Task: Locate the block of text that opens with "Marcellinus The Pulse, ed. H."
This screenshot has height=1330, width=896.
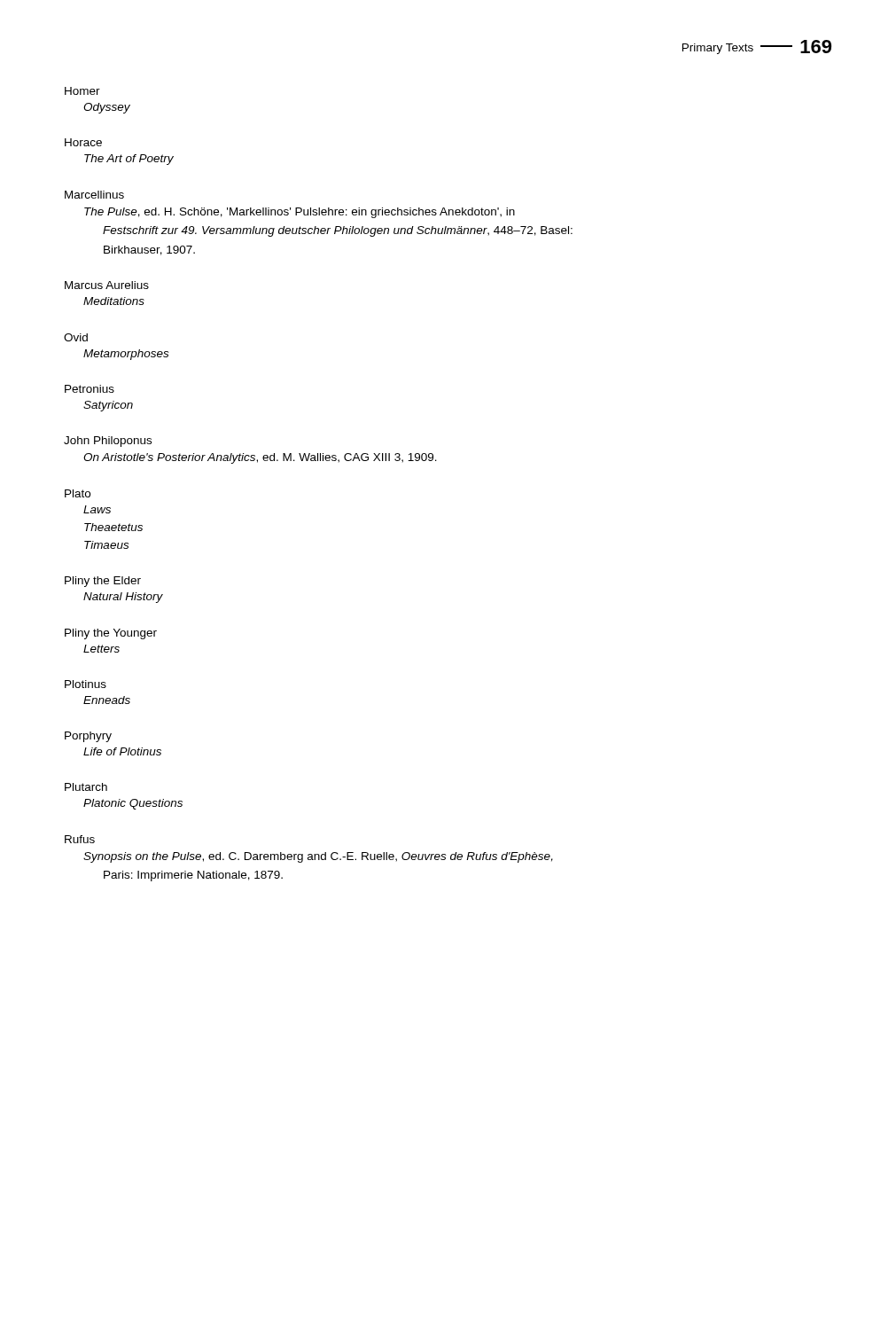Action: coord(448,223)
